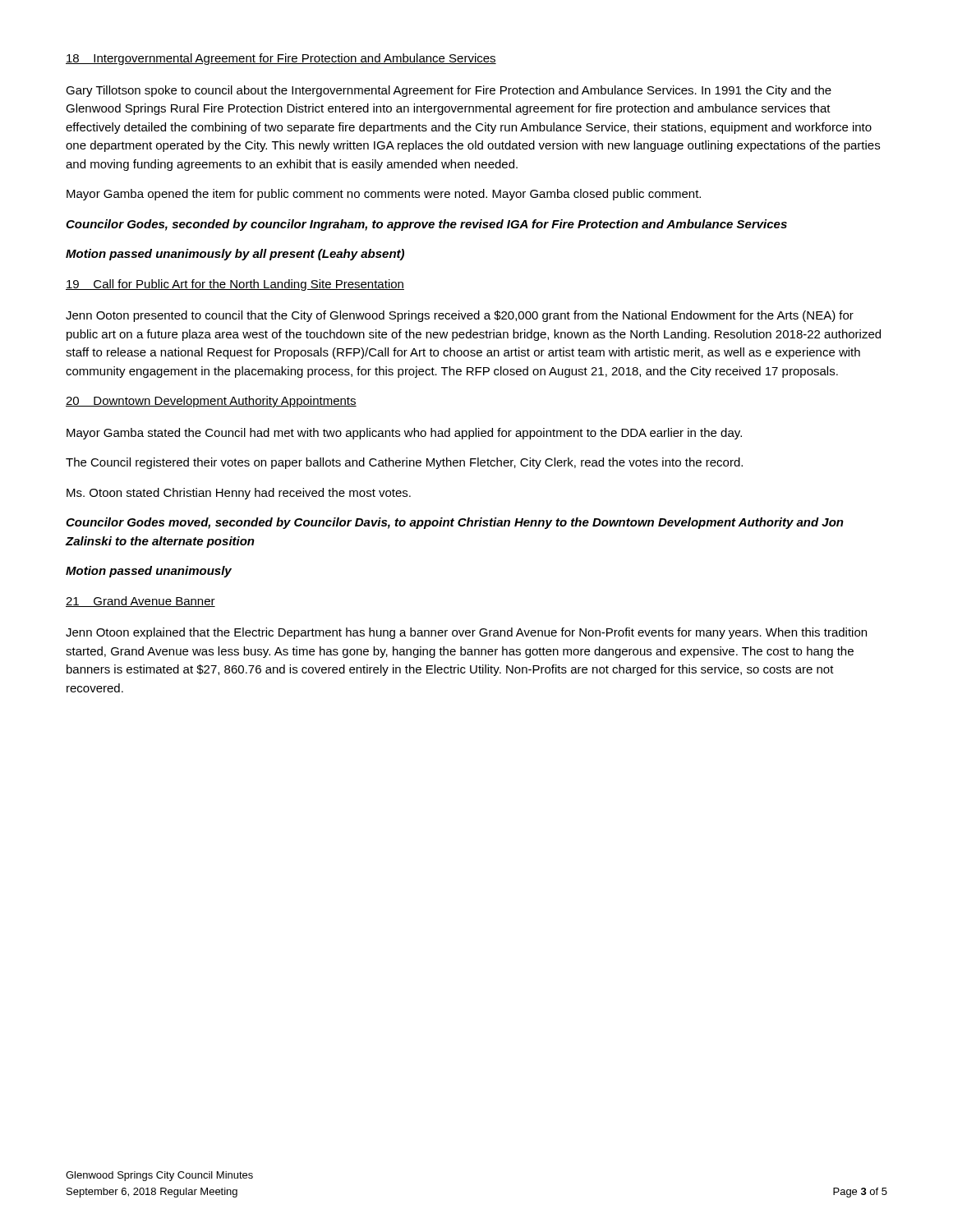Click where it says "Motion passed unanimously"
This screenshot has width=953, height=1232.
(x=149, y=570)
